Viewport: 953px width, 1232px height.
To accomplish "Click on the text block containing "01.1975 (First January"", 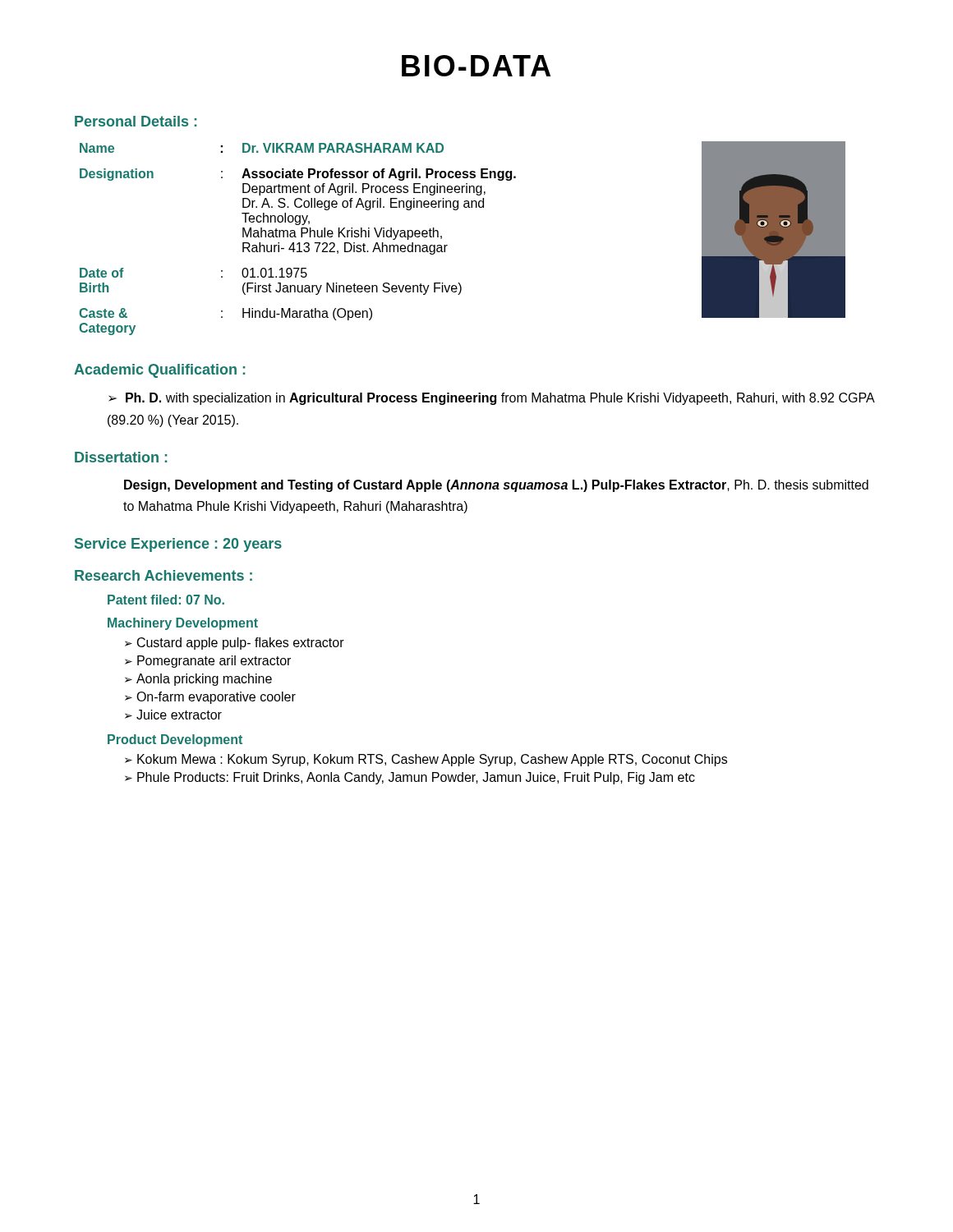I will click(x=352, y=280).
